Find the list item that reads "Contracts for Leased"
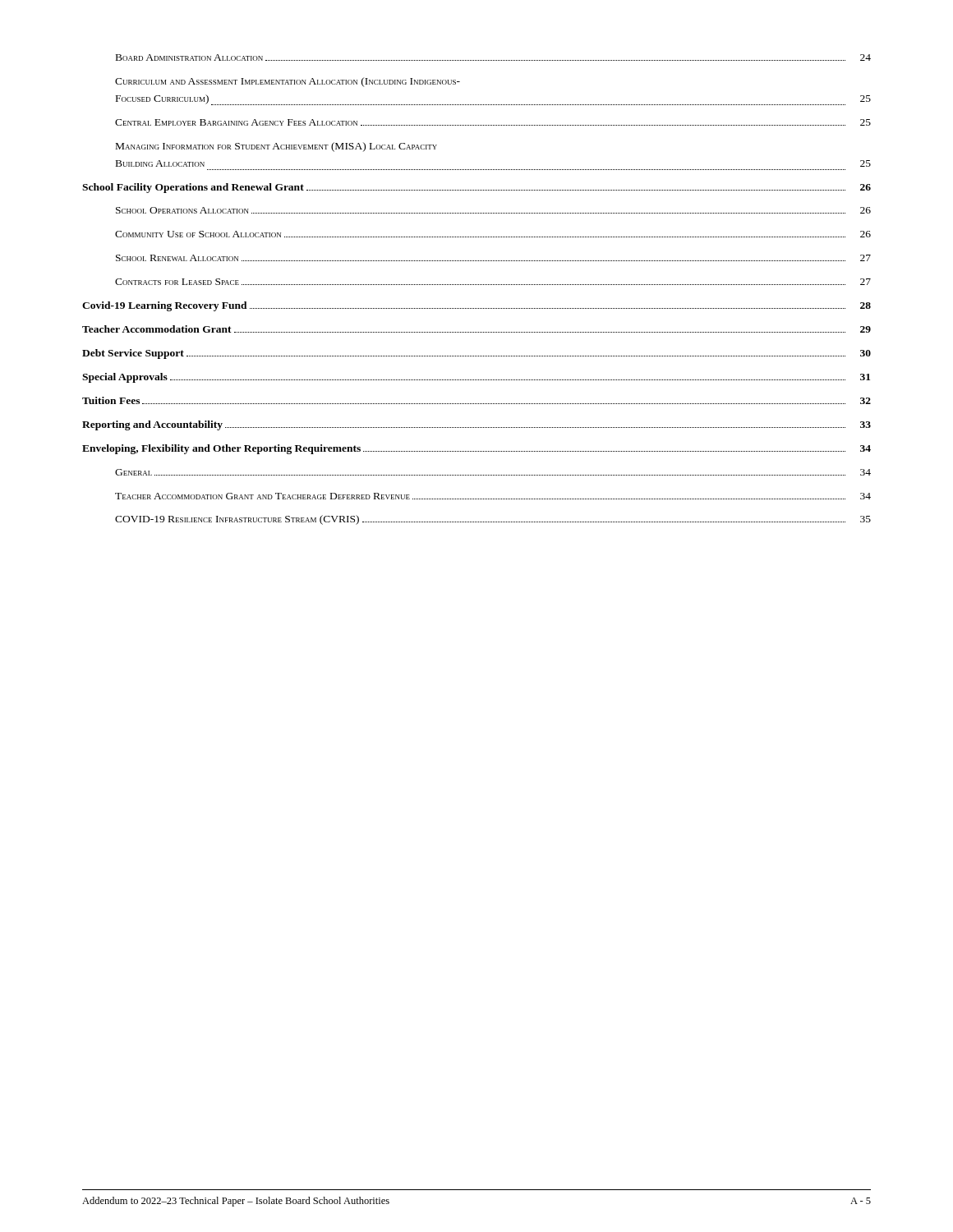The height and width of the screenshot is (1232, 953). coord(493,282)
